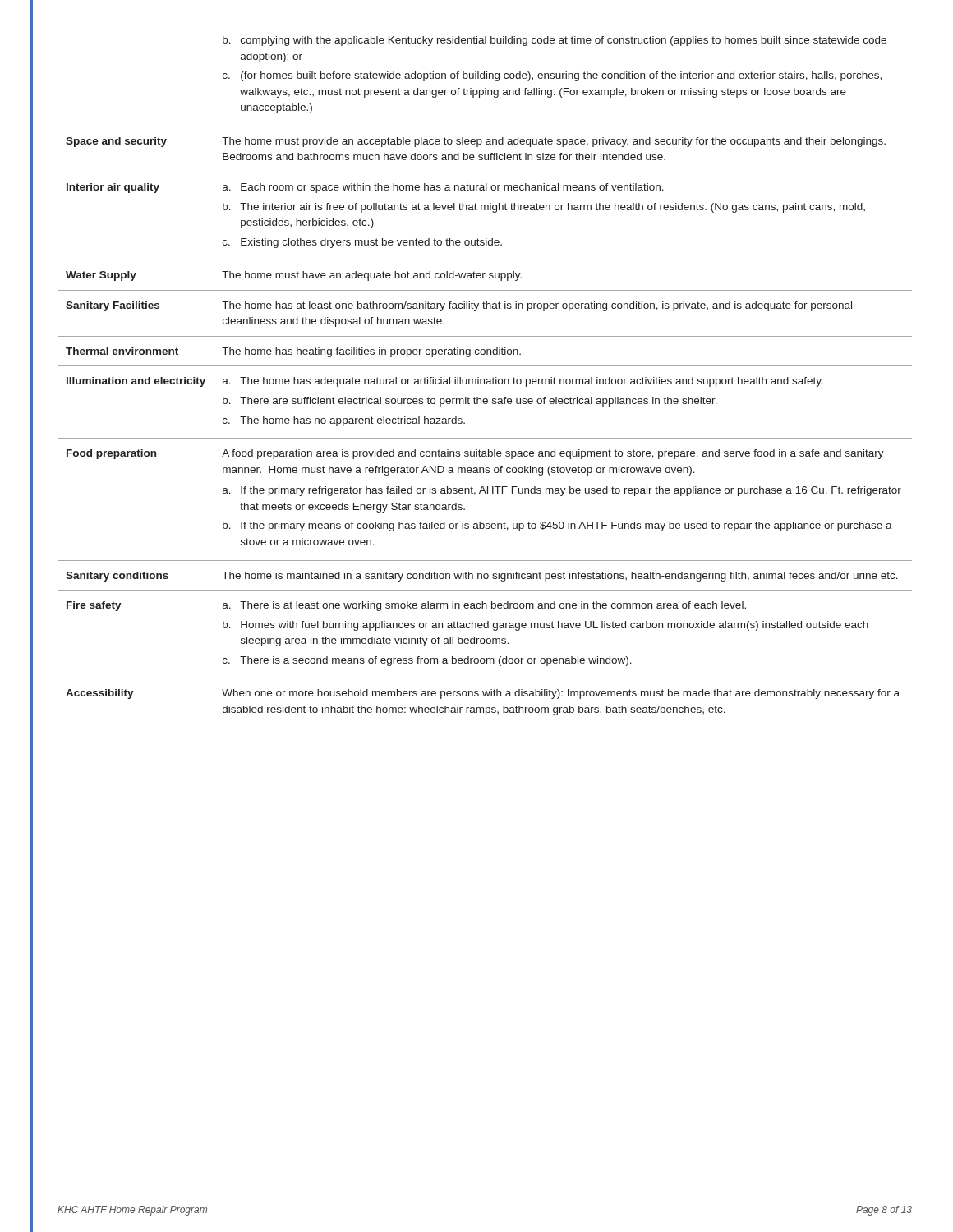The height and width of the screenshot is (1232, 953).
Task: Select the text block that says "A food preparation area is provided and contains"
Action: (x=553, y=461)
